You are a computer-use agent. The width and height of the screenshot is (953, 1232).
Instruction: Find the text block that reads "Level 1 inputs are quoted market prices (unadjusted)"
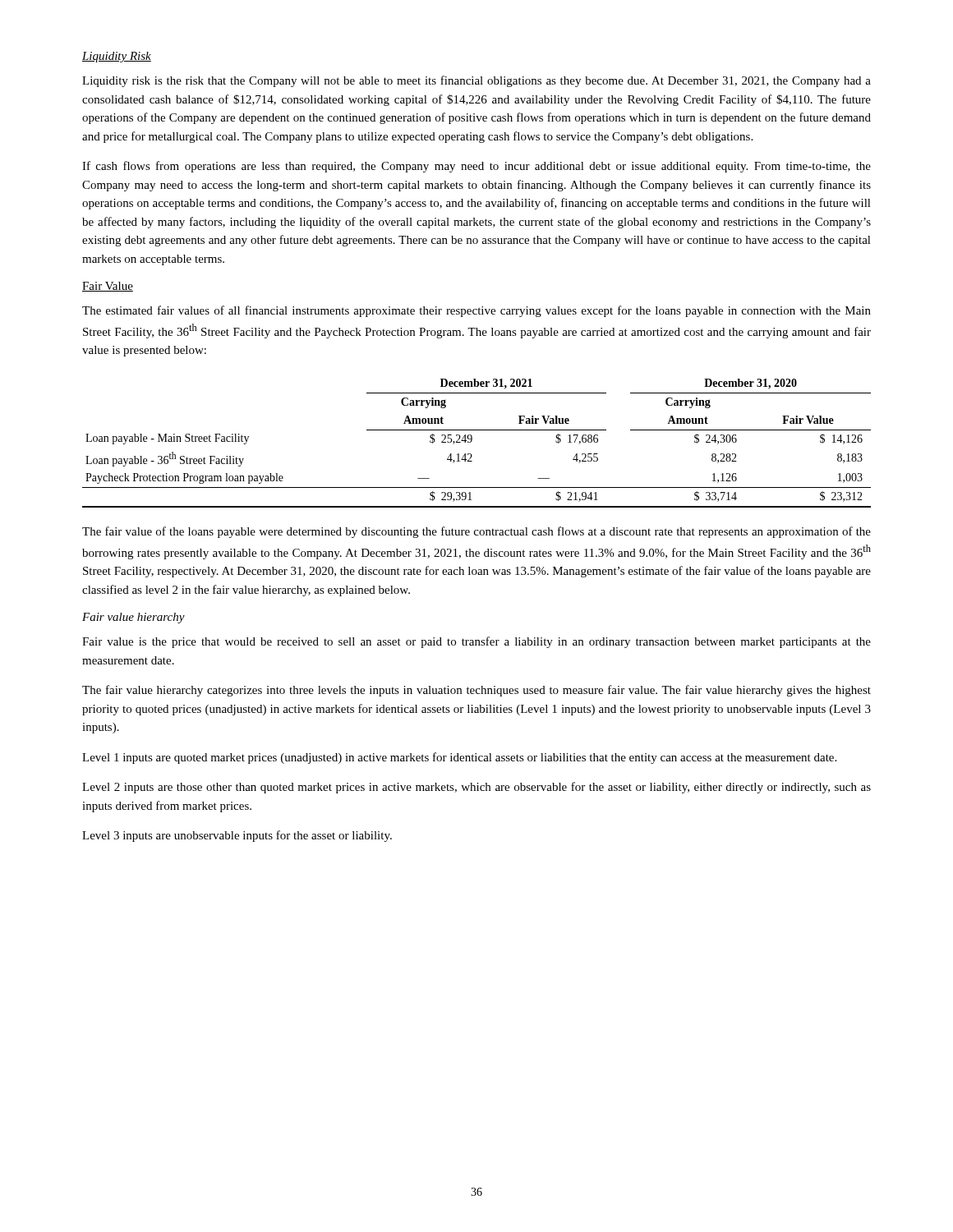pyautogui.click(x=476, y=757)
